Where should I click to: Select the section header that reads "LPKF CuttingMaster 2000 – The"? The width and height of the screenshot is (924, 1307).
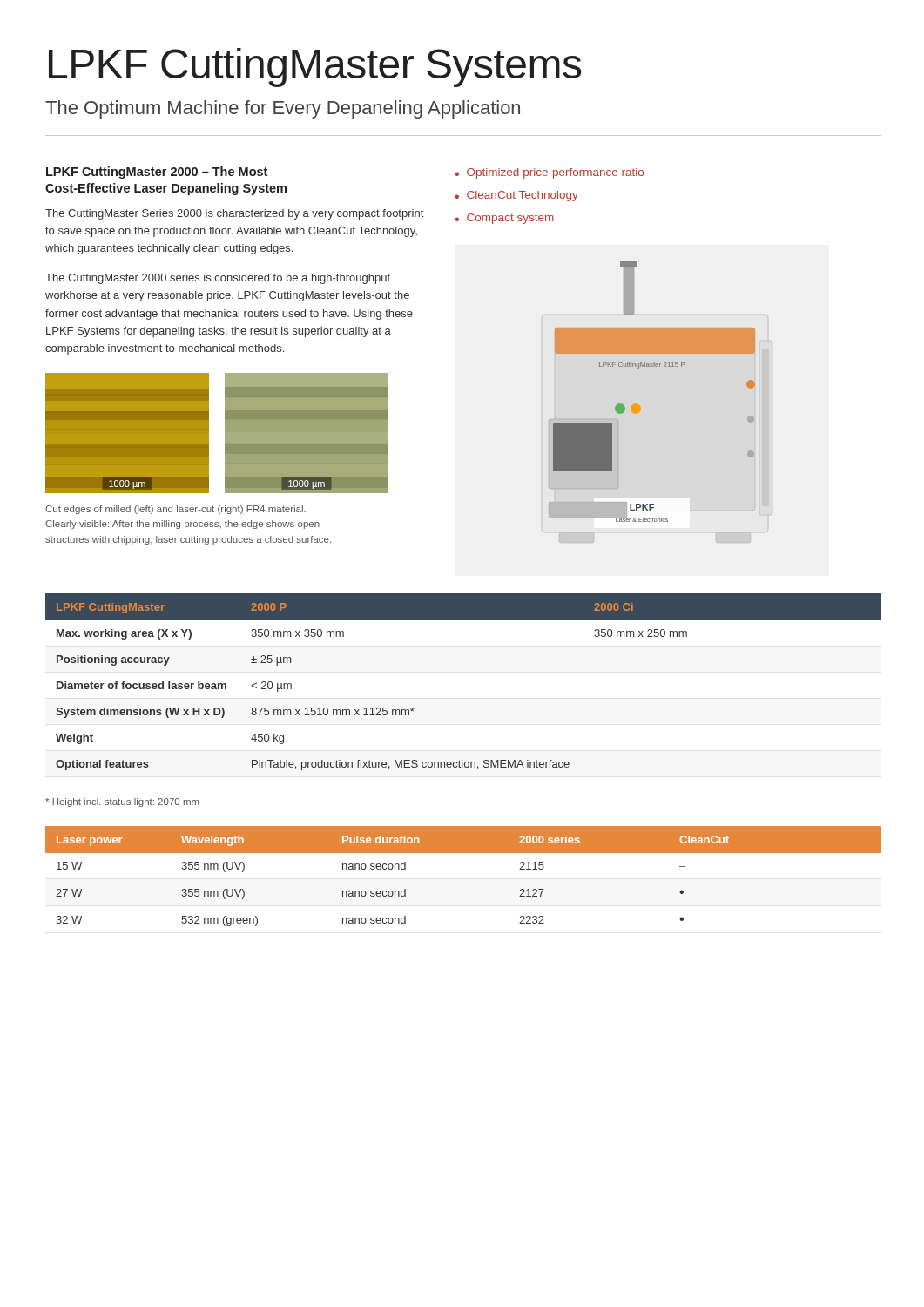[x=237, y=181]
